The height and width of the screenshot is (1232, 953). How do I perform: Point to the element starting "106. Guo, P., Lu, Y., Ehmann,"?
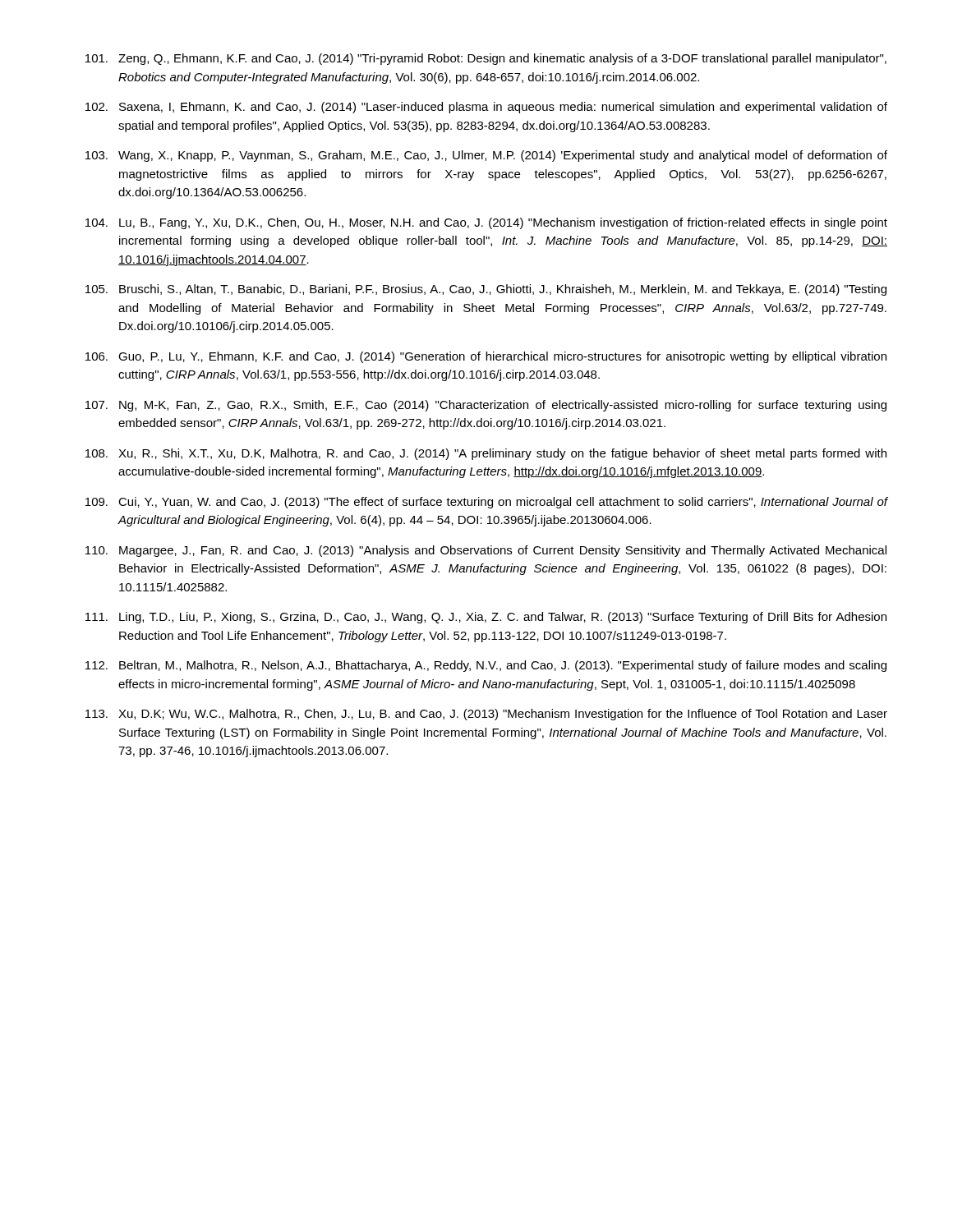pos(476,366)
